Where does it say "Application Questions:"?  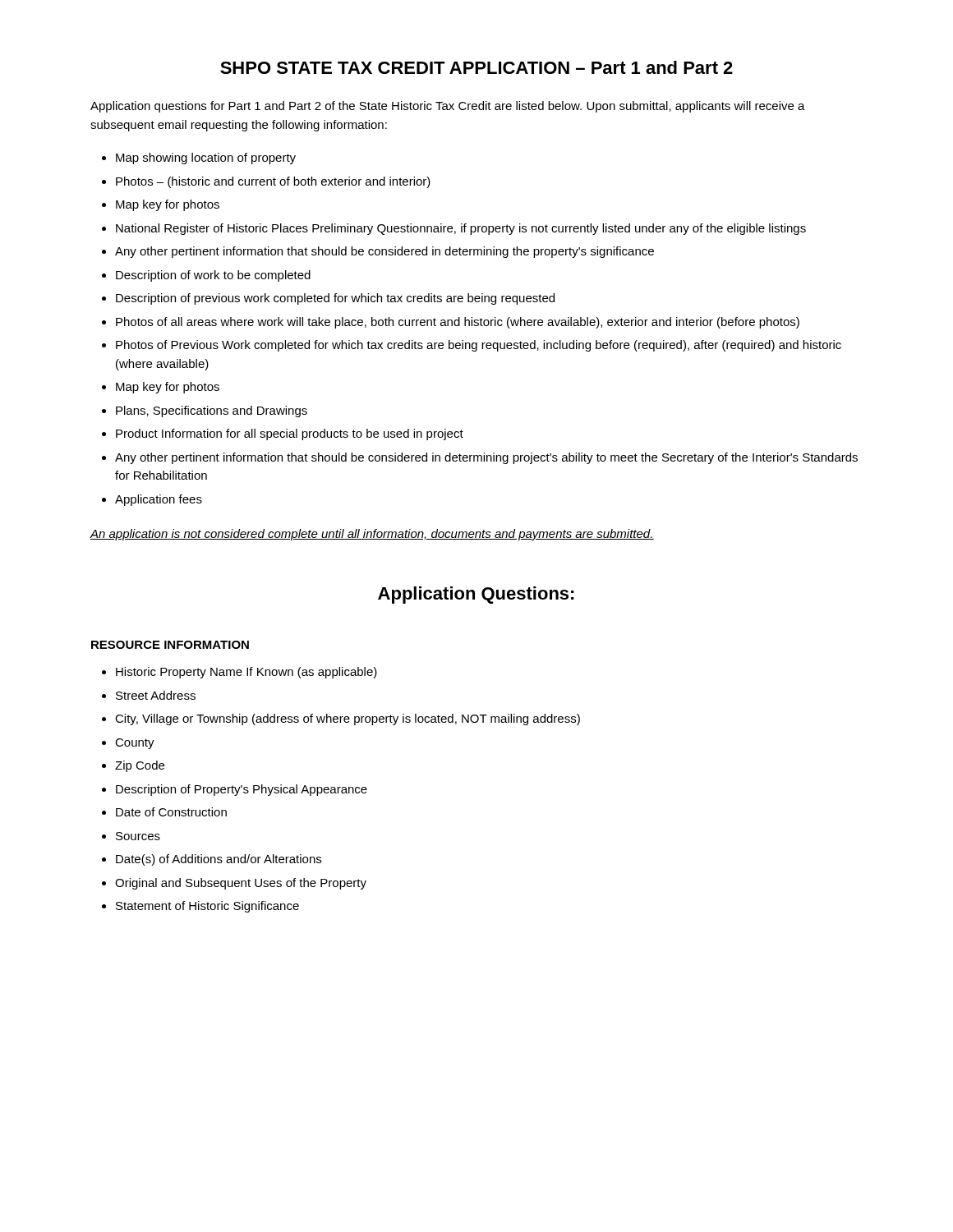(x=476, y=593)
